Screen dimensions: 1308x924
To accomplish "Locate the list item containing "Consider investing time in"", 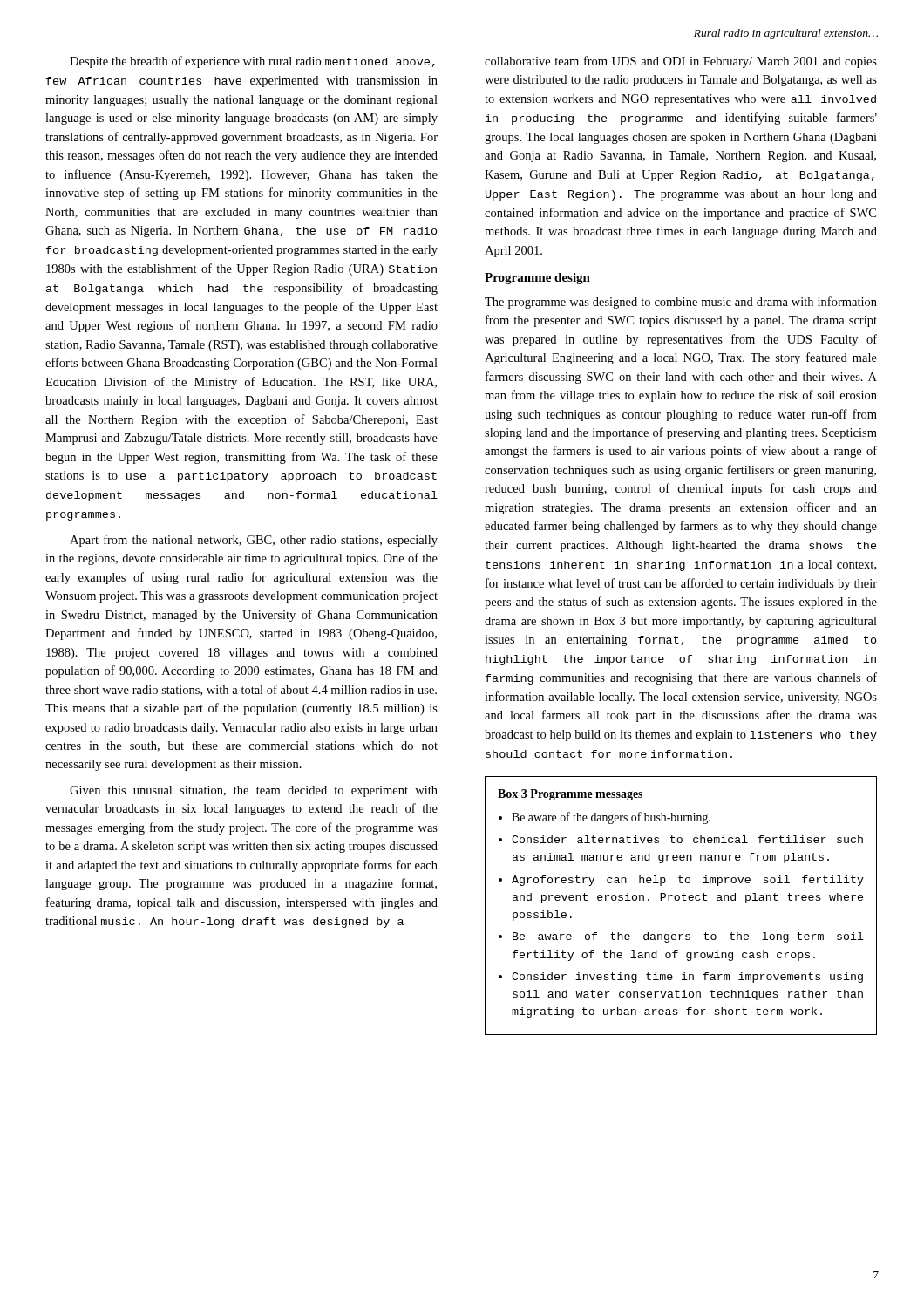I will (688, 995).
